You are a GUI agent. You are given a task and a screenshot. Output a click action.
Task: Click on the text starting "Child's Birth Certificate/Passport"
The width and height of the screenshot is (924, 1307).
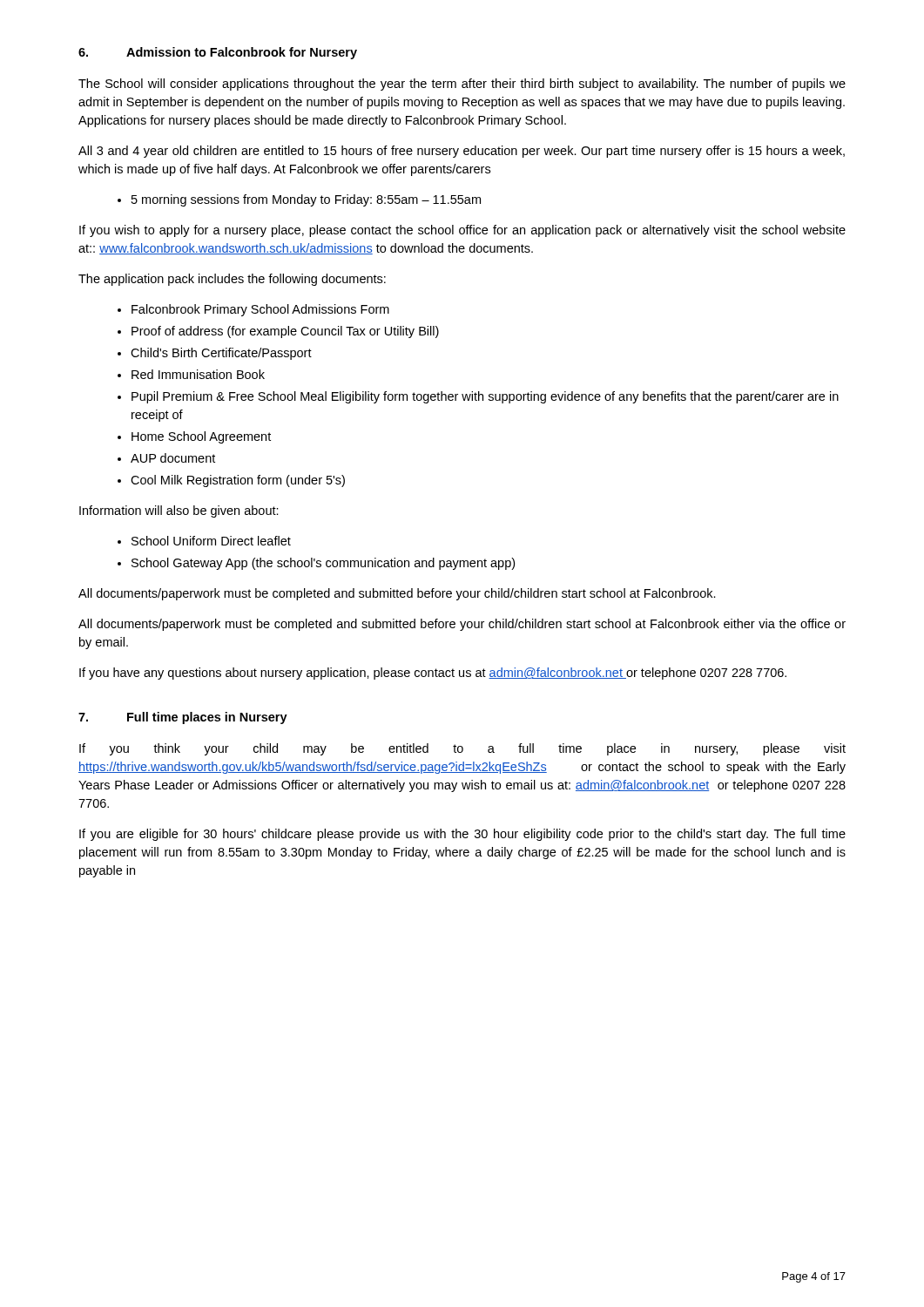tap(221, 354)
